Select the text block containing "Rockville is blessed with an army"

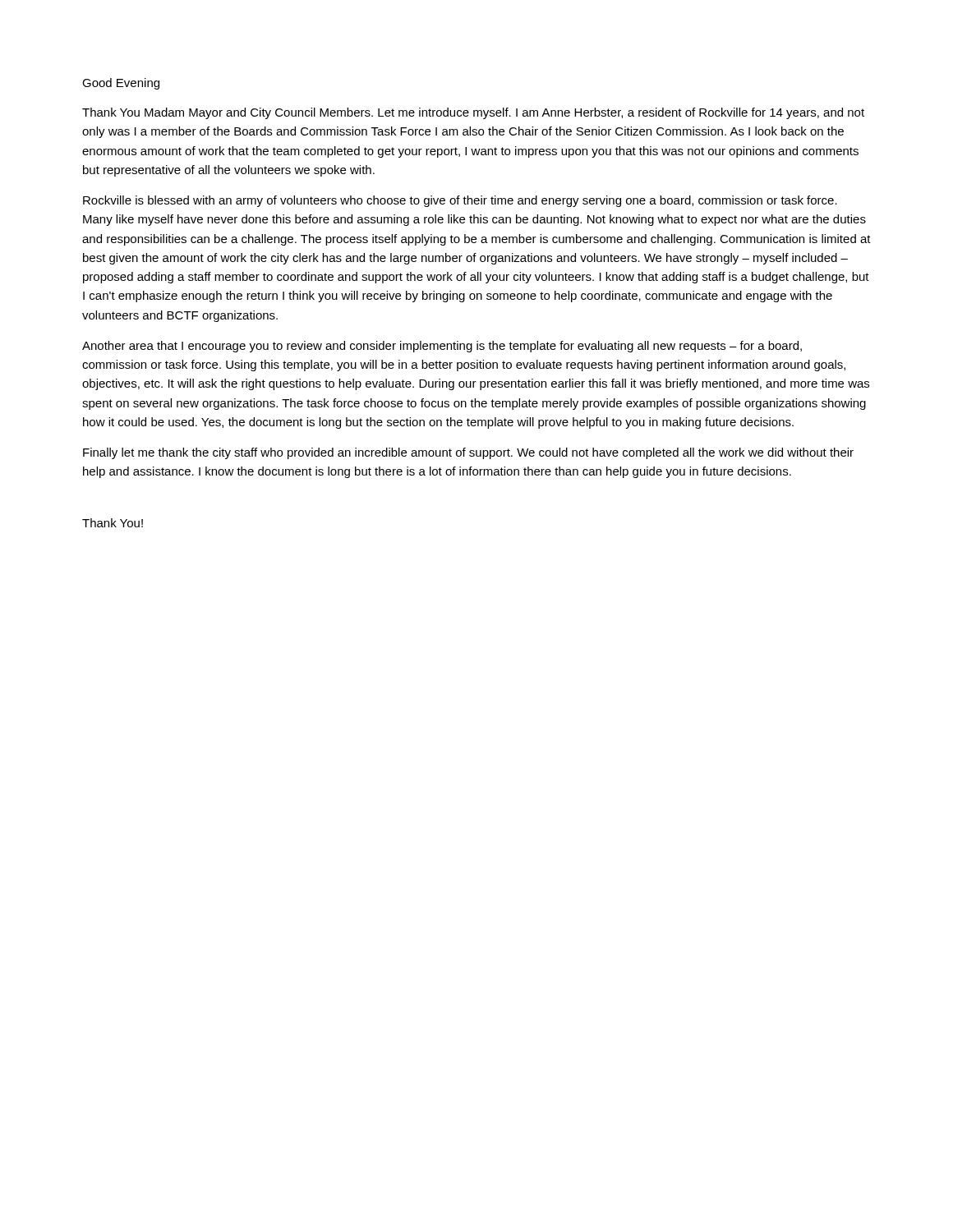click(x=476, y=257)
